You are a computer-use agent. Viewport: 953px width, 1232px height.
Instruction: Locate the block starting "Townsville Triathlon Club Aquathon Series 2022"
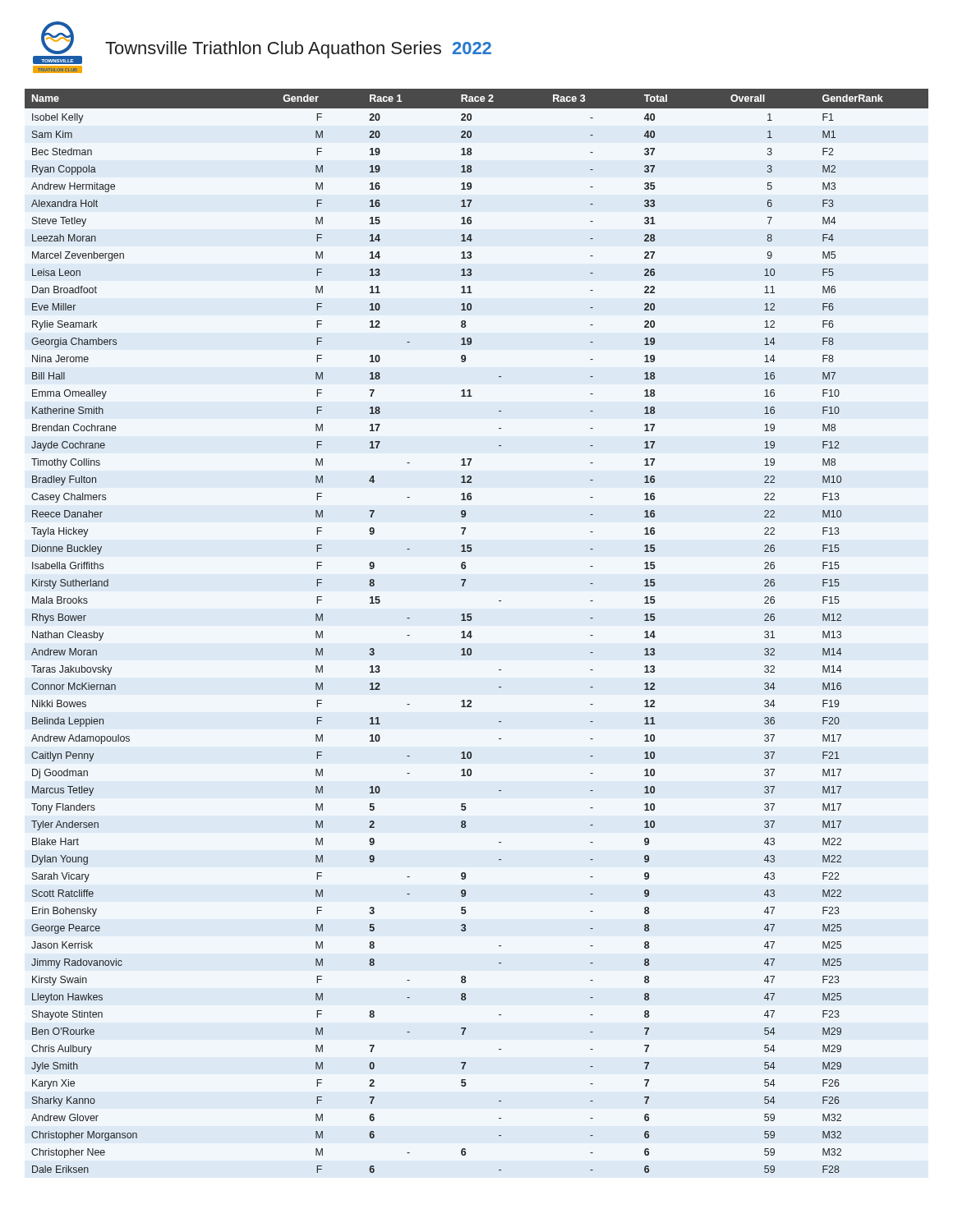click(299, 48)
